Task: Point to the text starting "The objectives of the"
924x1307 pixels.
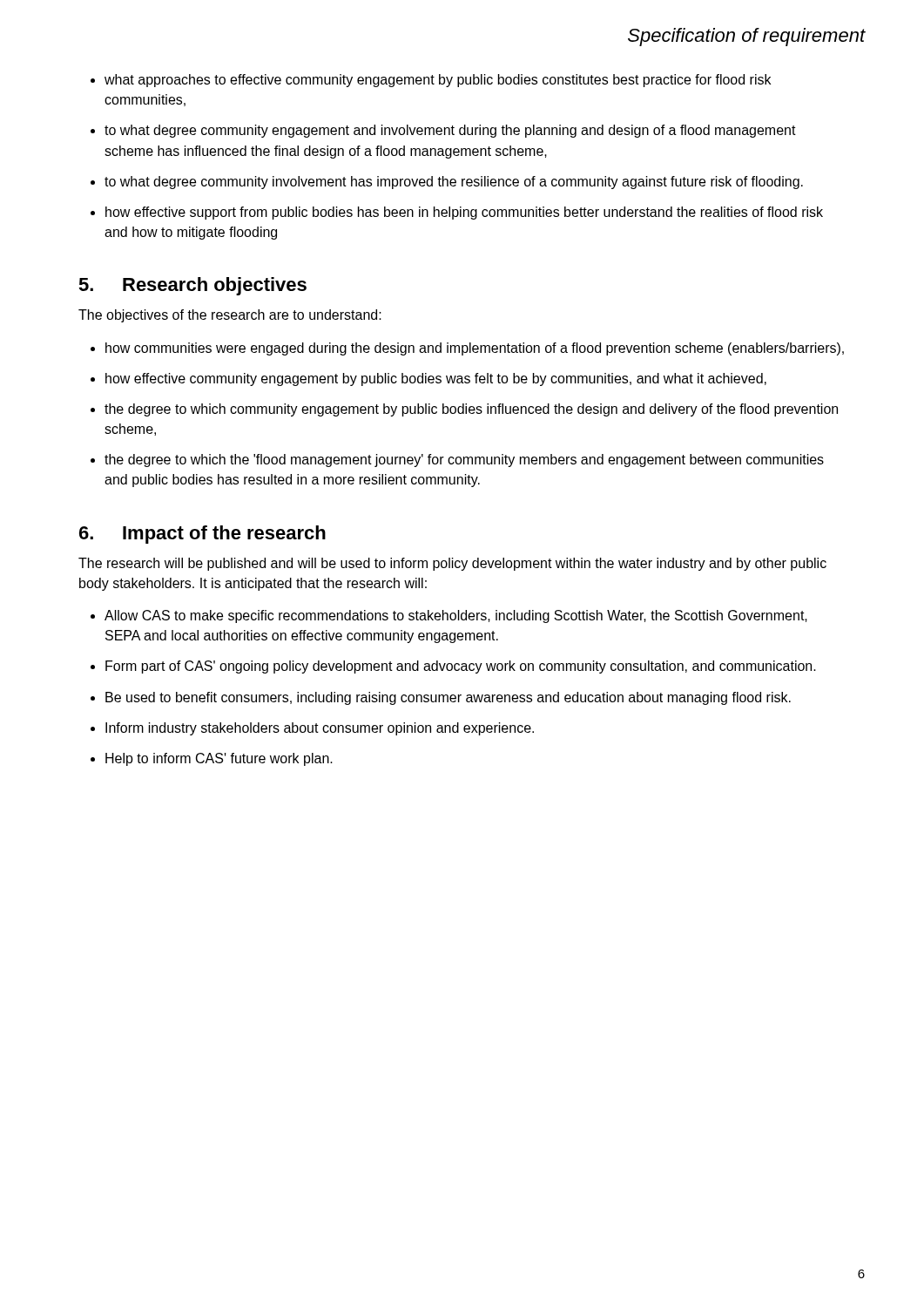Action: [x=230, y=315]
